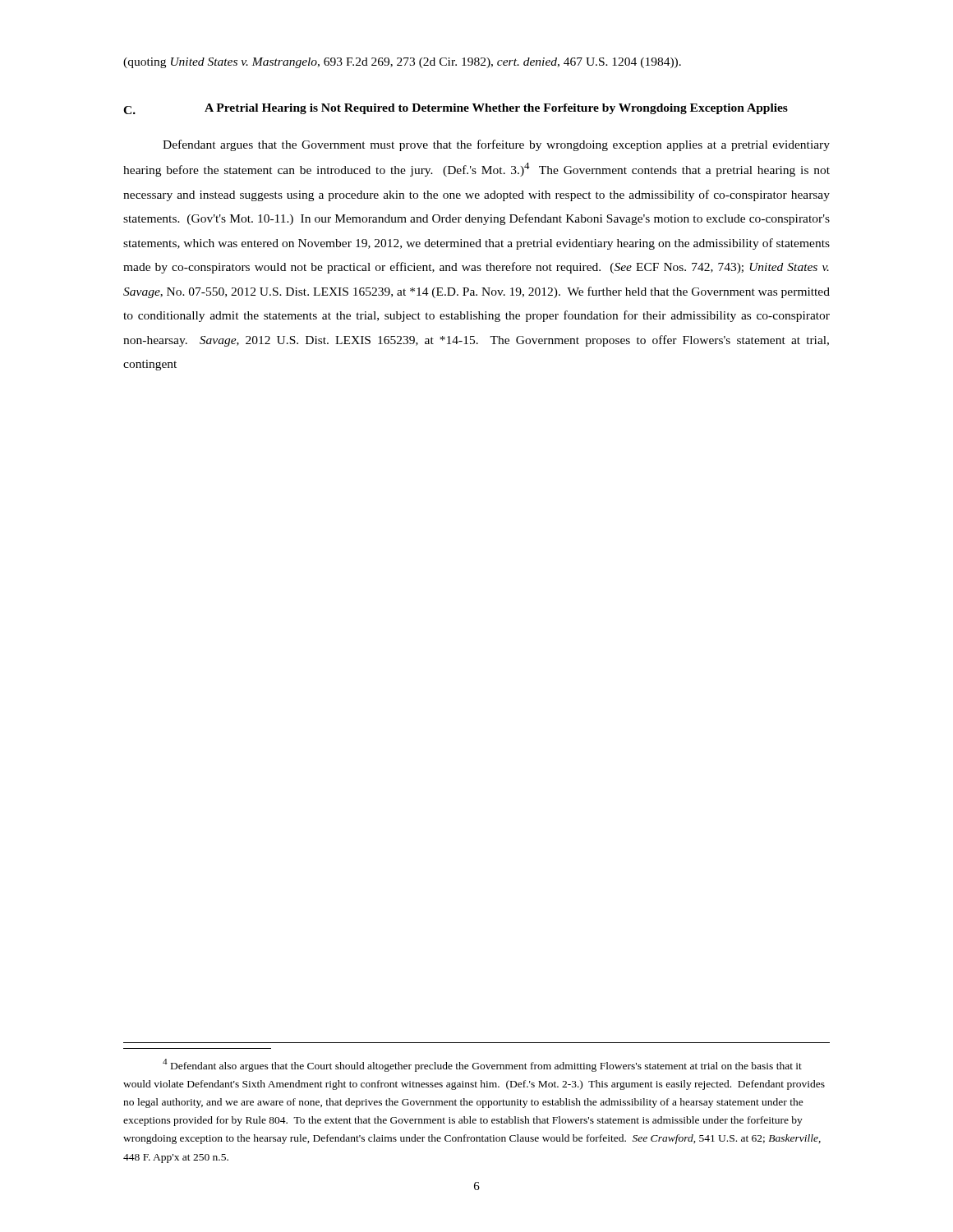Locate the passage starting "Defendant argues that the Government must"
The image size is (953, 1232).
(x=476, y=254)
